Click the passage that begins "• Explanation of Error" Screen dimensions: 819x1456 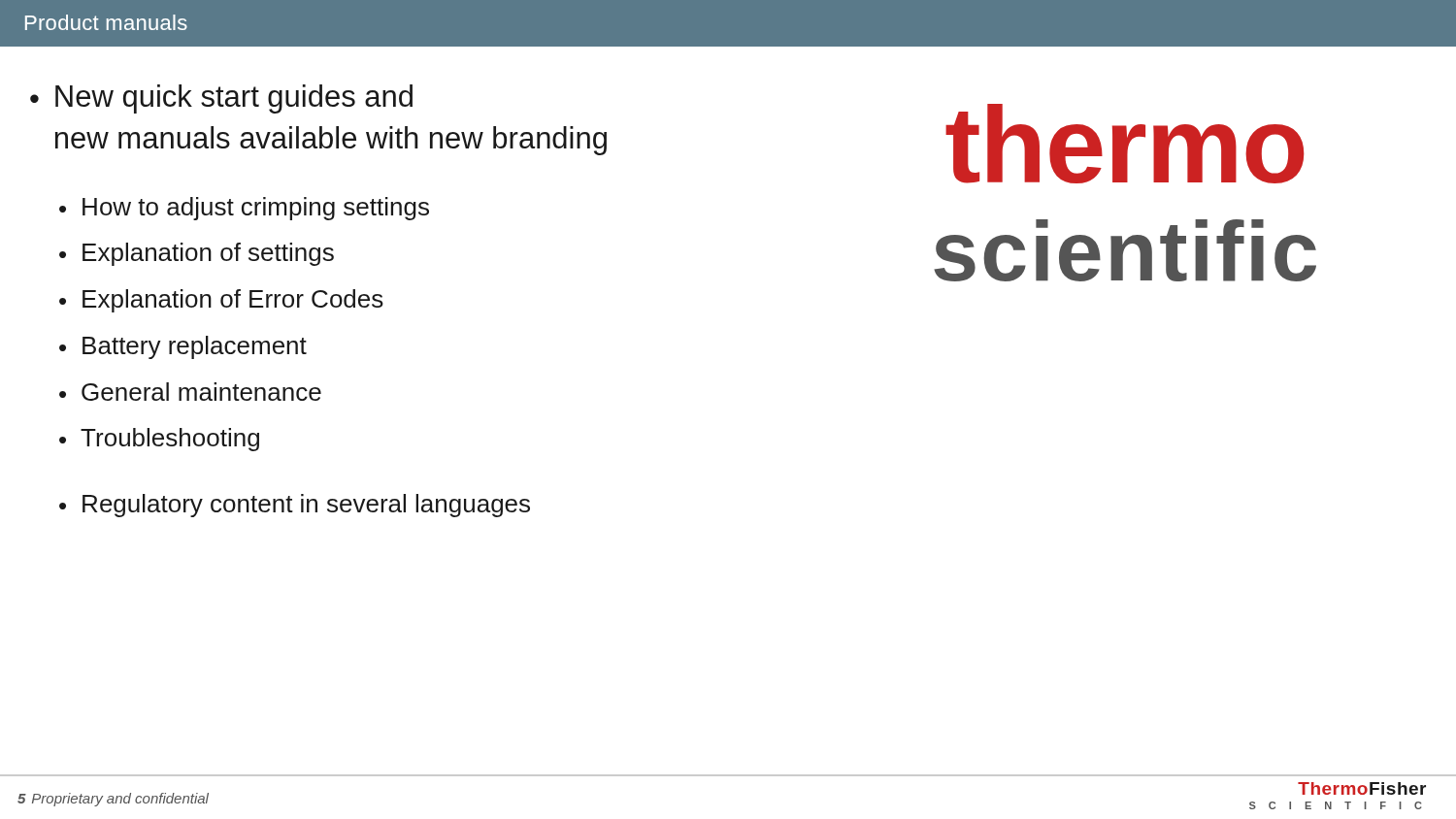click(x=221, y=301)
